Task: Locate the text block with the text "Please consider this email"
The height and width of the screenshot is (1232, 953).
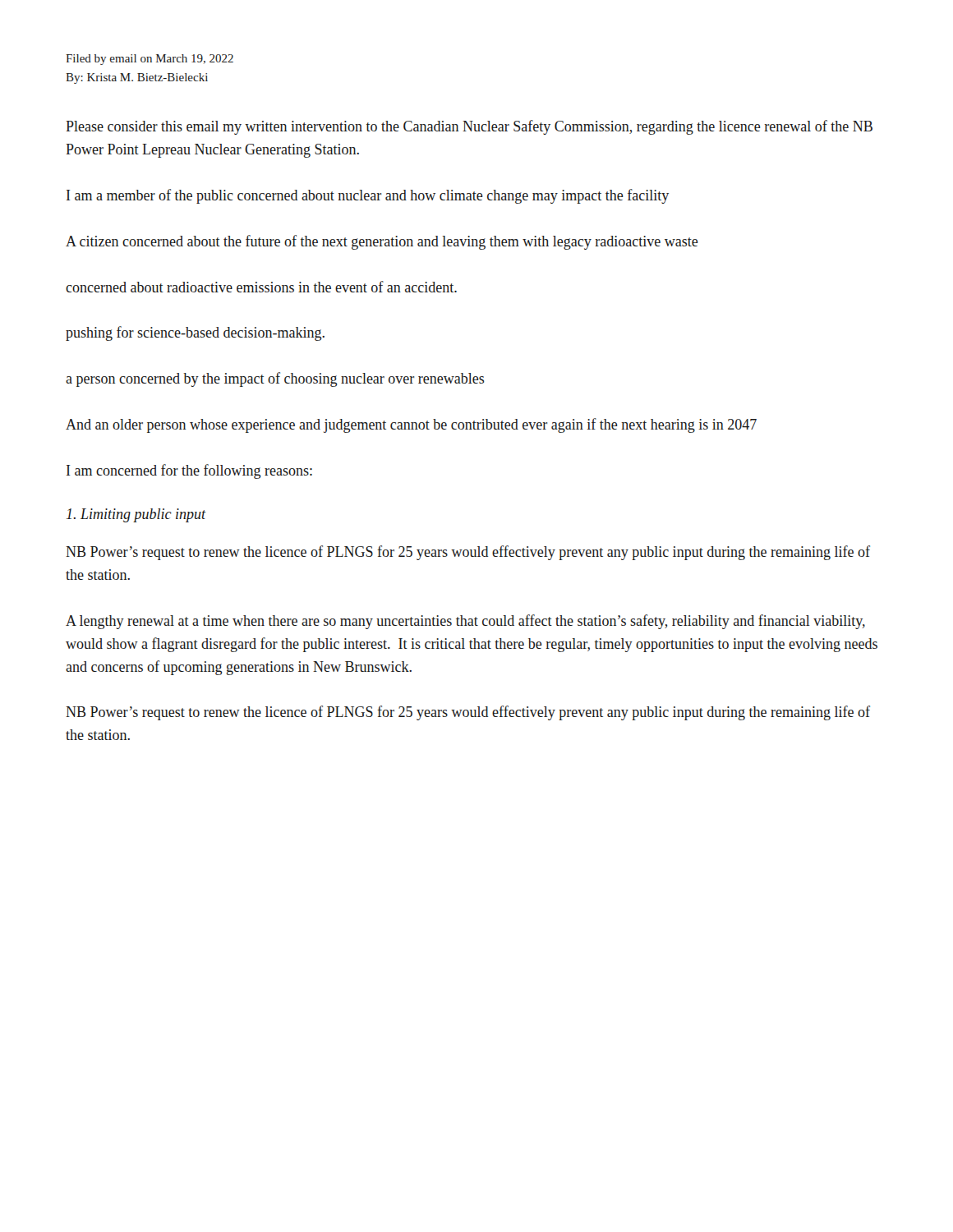Action: (x=469, y=138)
